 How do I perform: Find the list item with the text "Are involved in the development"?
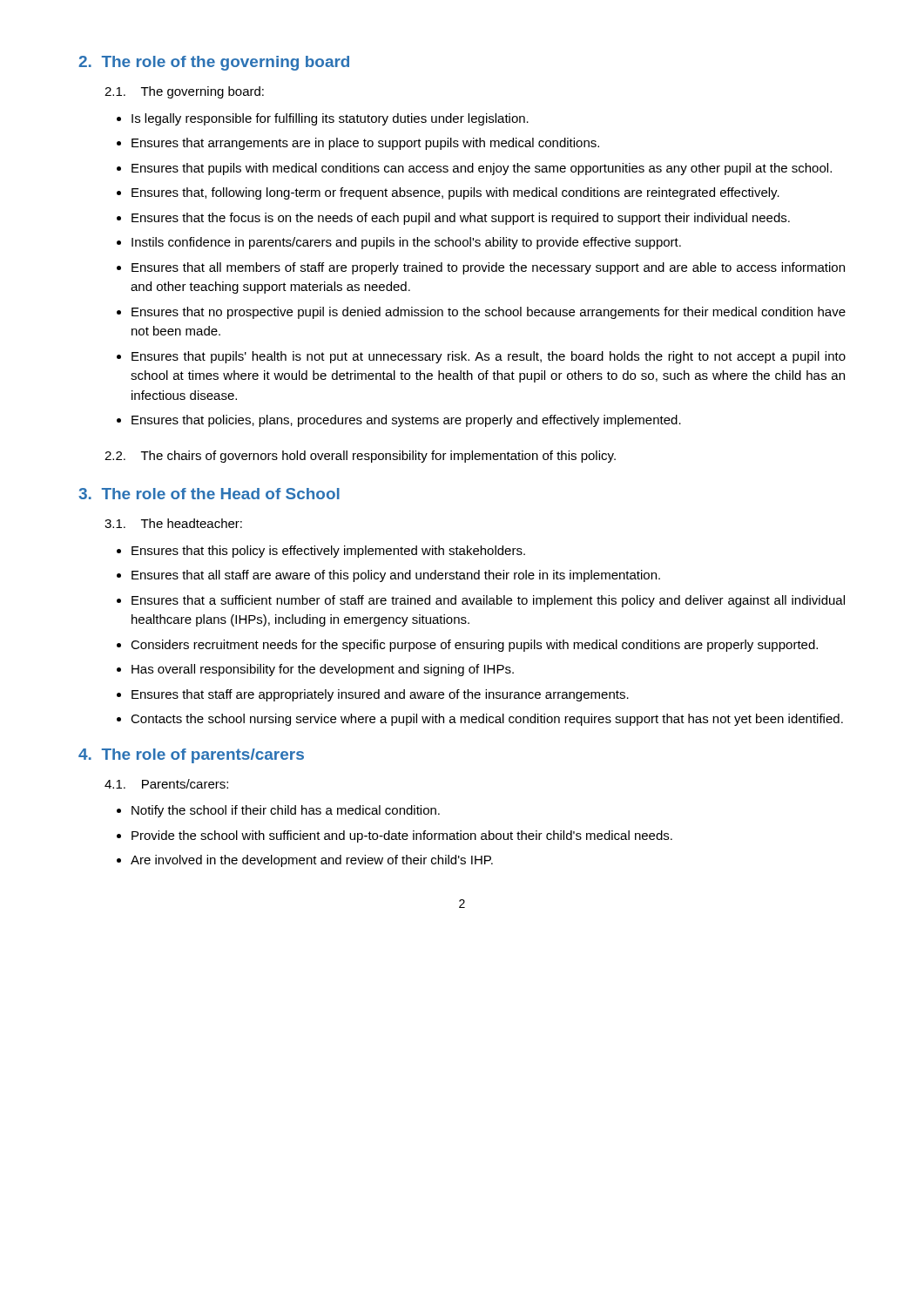[312, 860]
